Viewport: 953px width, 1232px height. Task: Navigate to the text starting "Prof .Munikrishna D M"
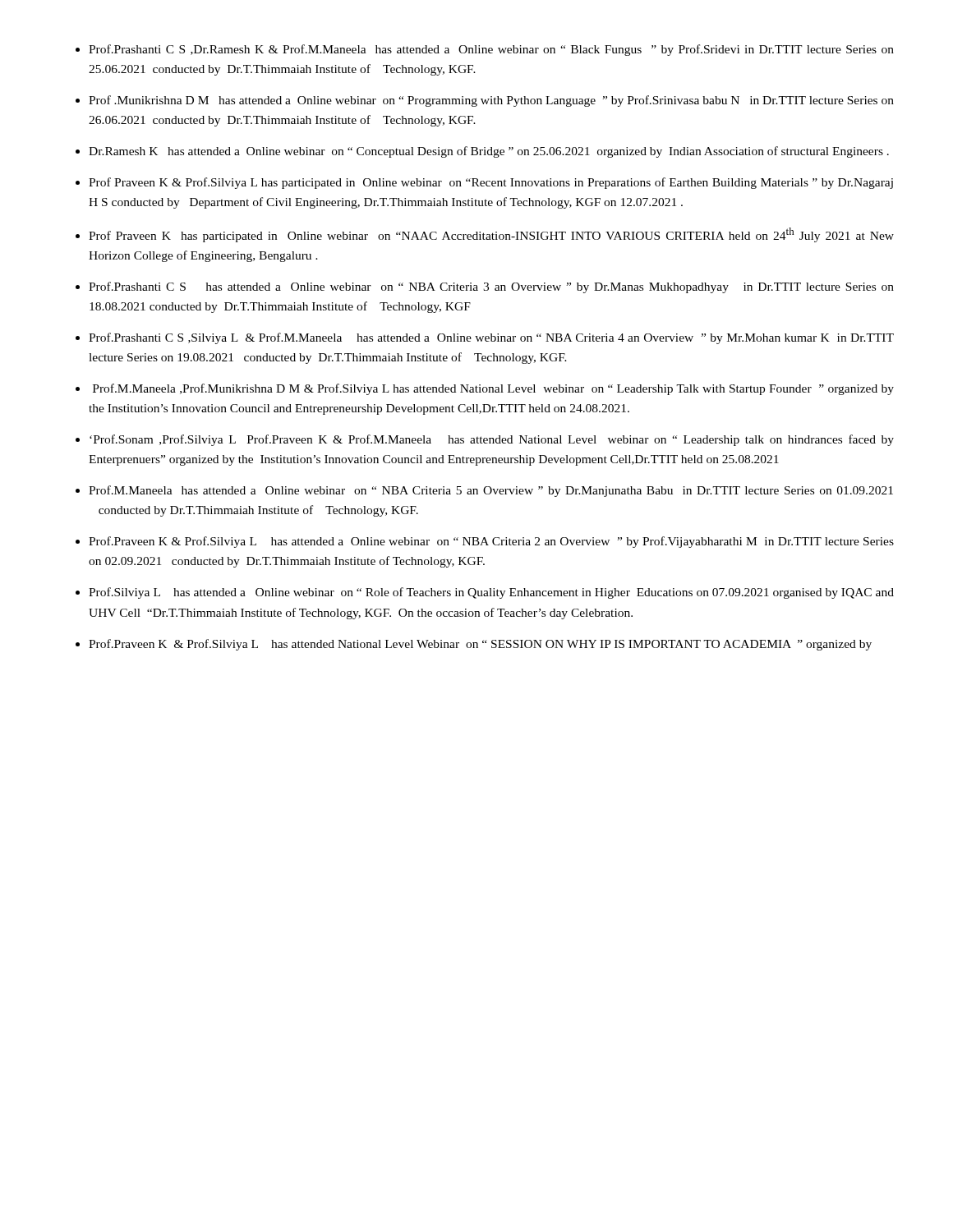(x=491, y=110)
